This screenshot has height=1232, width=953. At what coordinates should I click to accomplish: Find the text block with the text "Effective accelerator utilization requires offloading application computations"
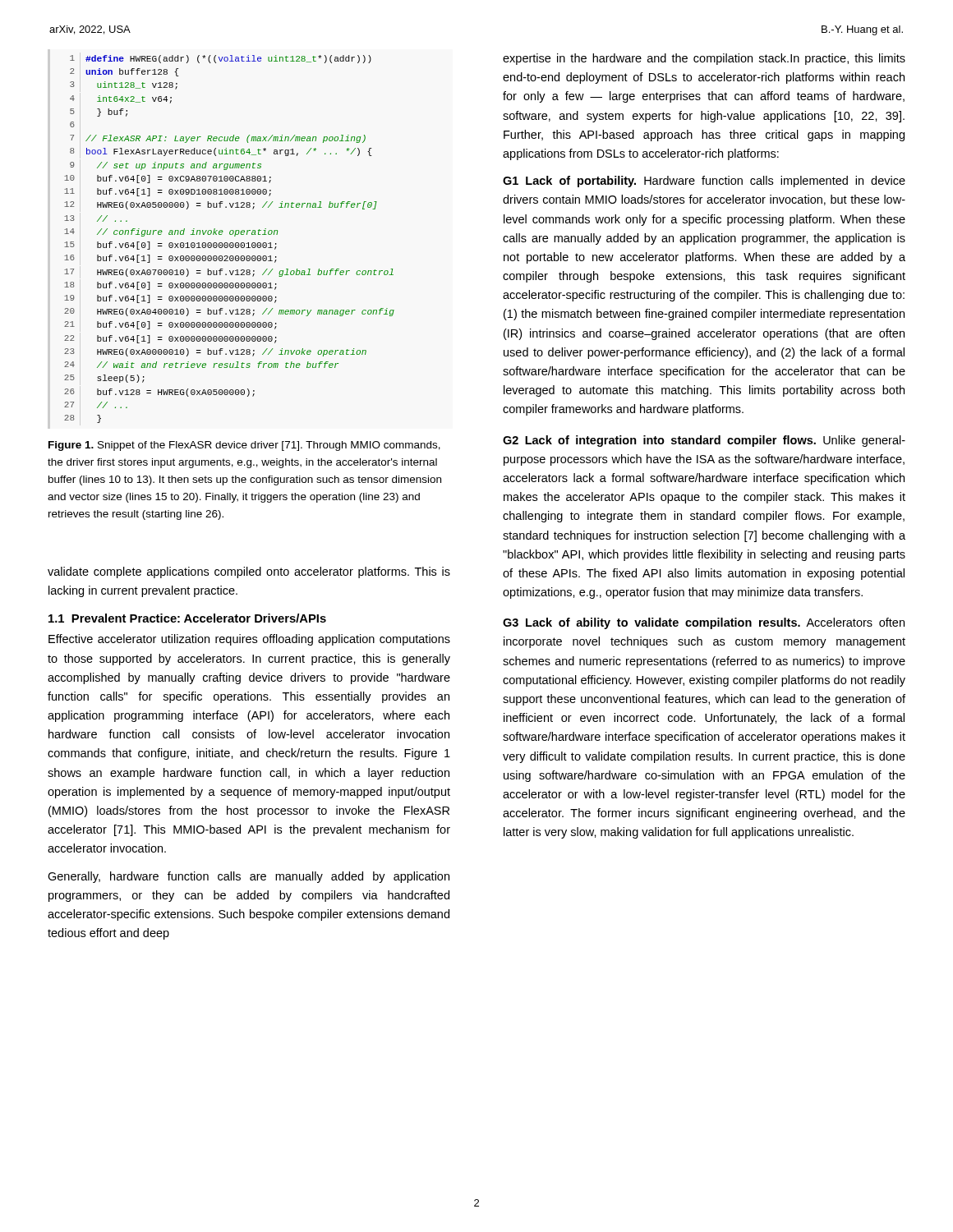[249, 744]
